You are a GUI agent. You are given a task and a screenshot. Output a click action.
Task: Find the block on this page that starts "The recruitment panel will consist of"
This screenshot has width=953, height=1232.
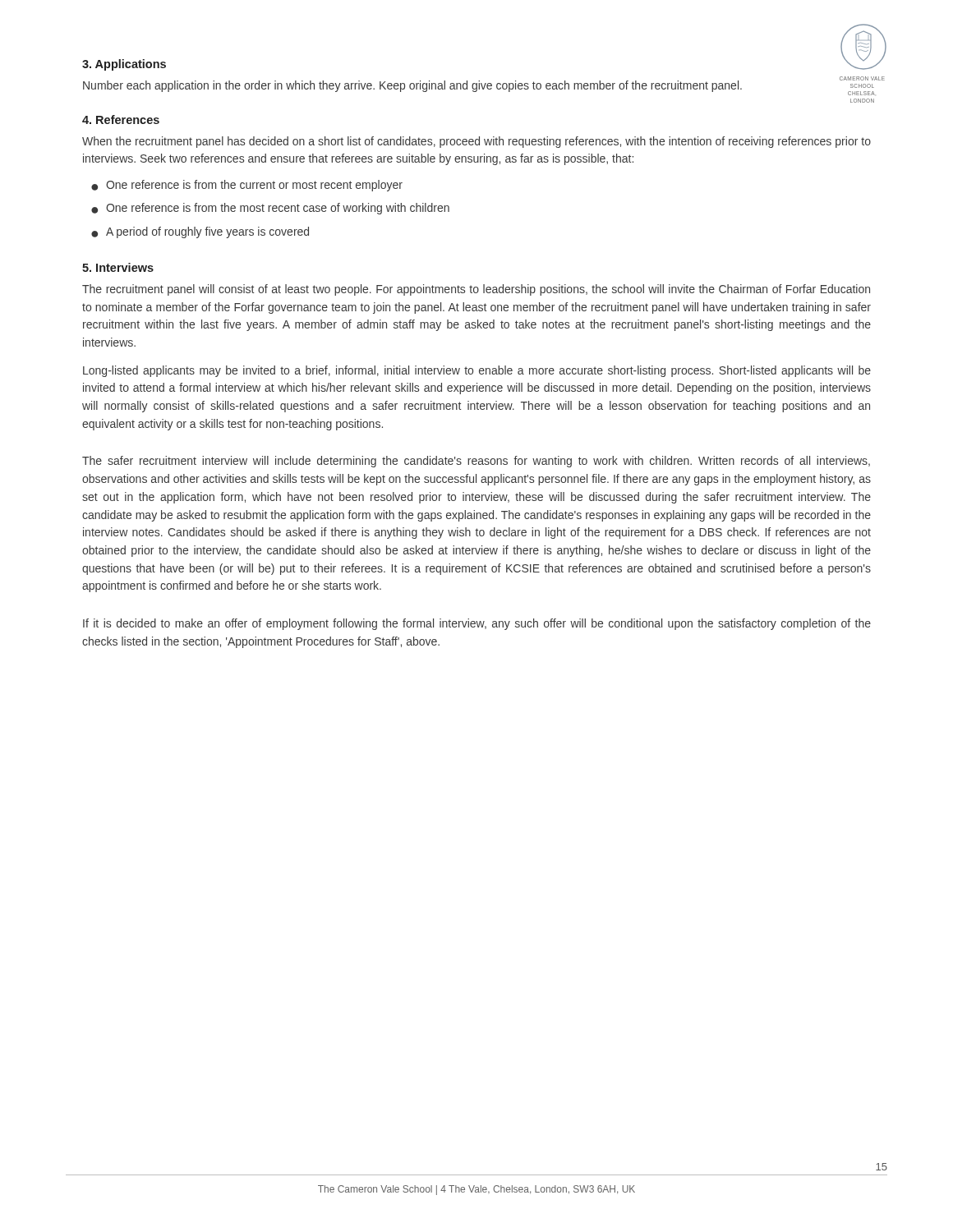[x=476, y=316]
